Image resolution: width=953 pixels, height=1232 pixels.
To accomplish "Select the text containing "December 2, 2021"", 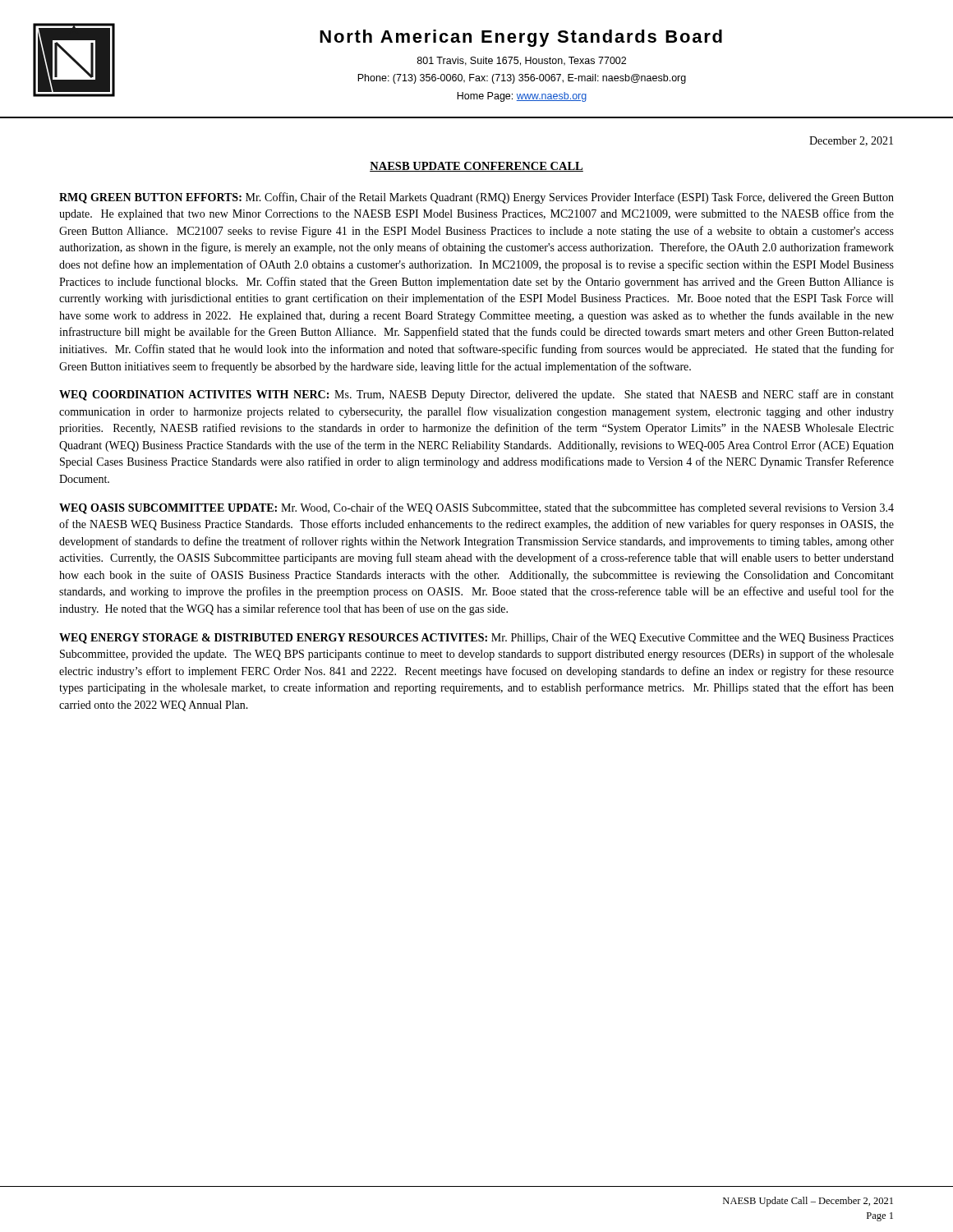I will click(x=852, y=141).
